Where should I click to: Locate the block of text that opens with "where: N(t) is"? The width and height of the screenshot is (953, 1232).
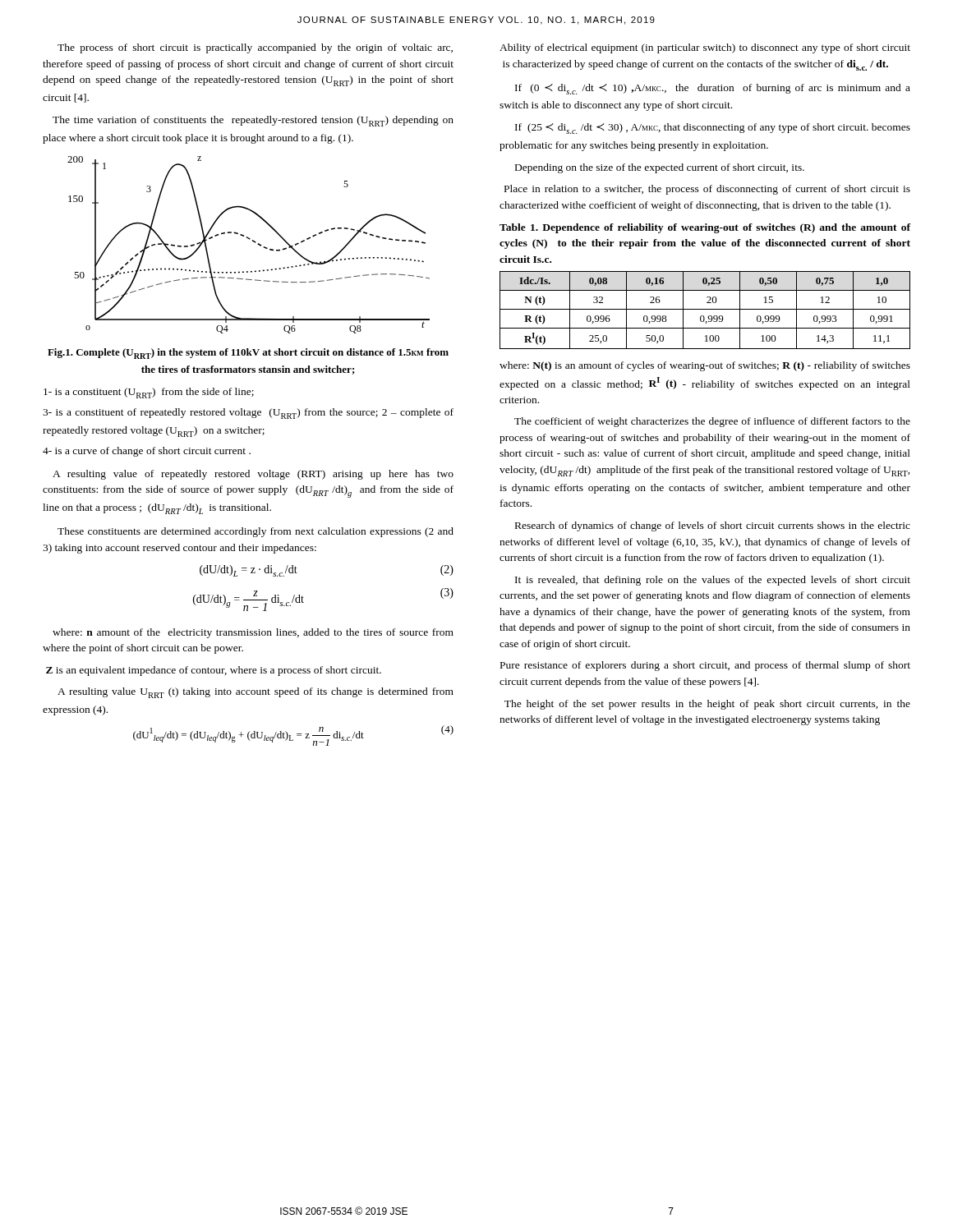coord(705,382)
